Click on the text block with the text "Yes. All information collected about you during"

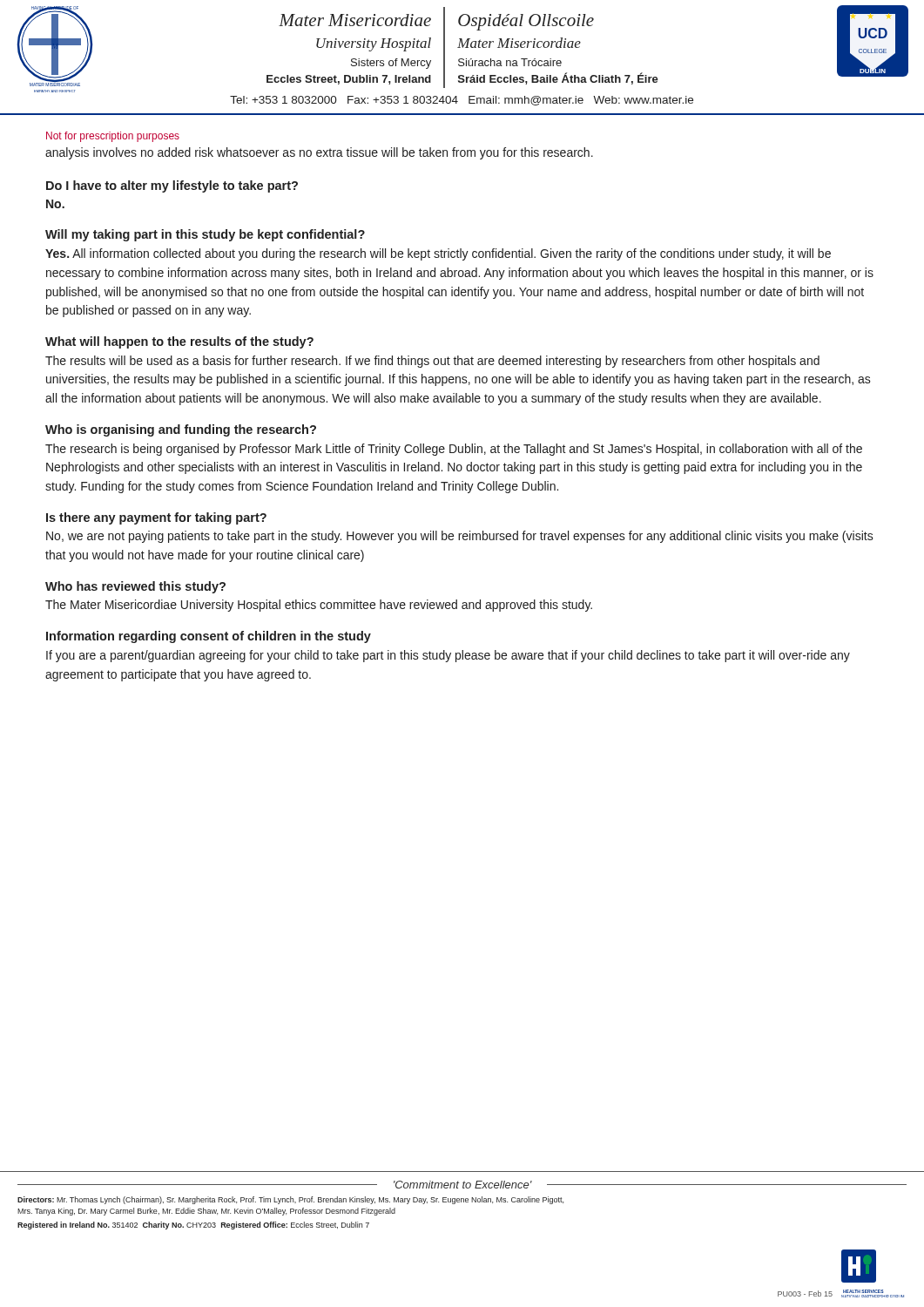pos(459,282)
